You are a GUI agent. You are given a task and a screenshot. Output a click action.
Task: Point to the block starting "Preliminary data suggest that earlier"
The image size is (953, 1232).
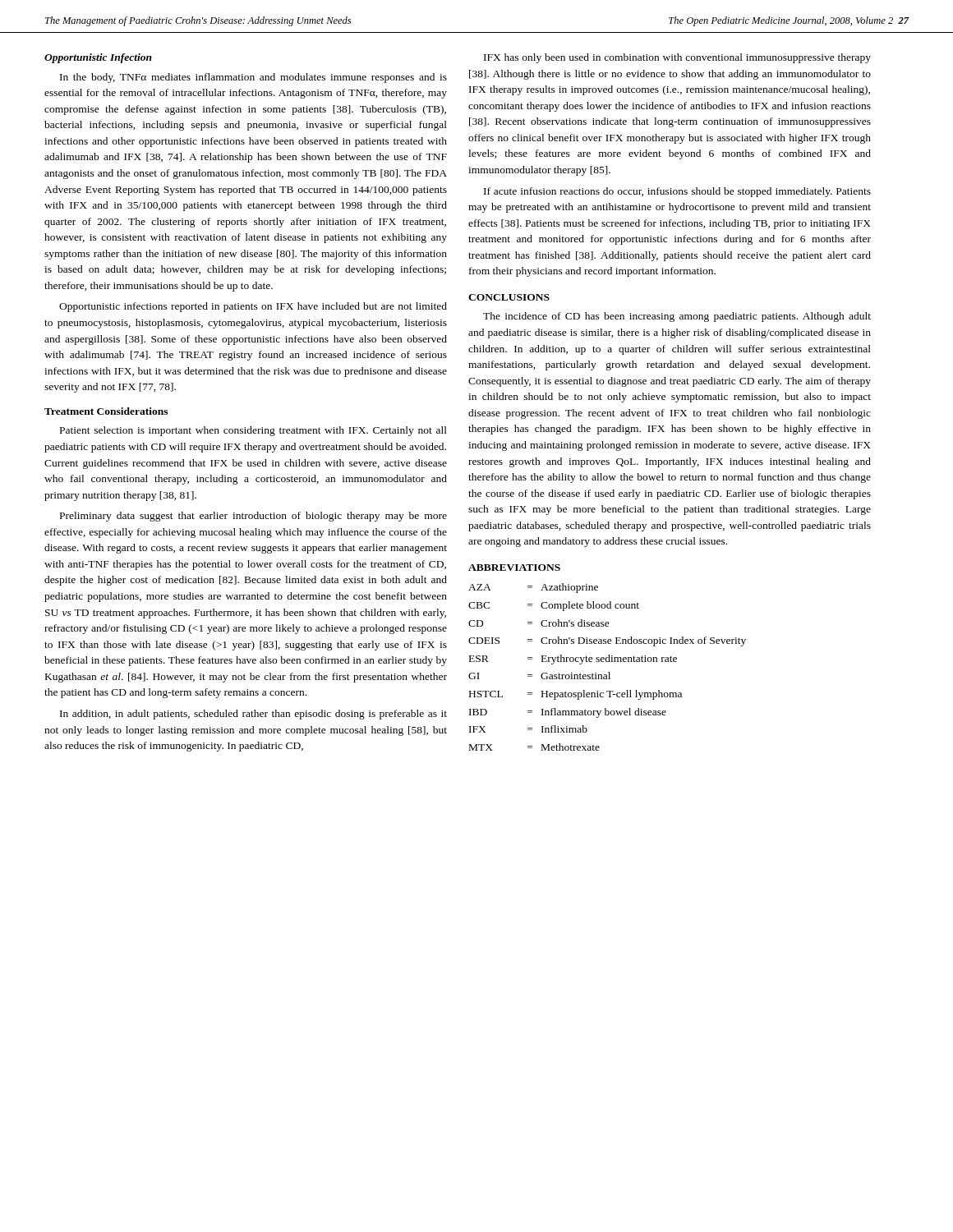tap(246, 604)
